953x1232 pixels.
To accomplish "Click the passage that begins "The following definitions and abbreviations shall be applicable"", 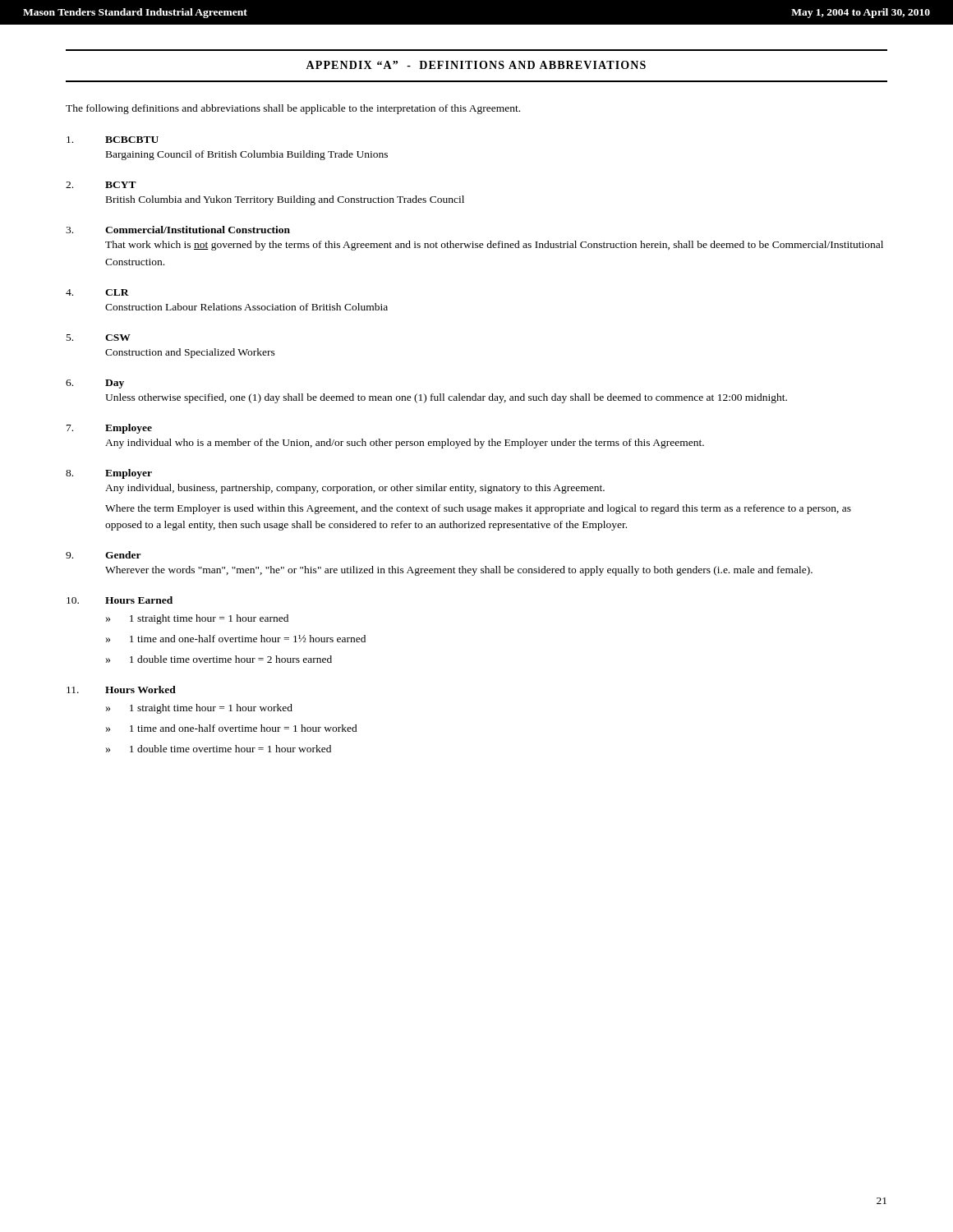I will pyautogui.click(x=293, y=108).
